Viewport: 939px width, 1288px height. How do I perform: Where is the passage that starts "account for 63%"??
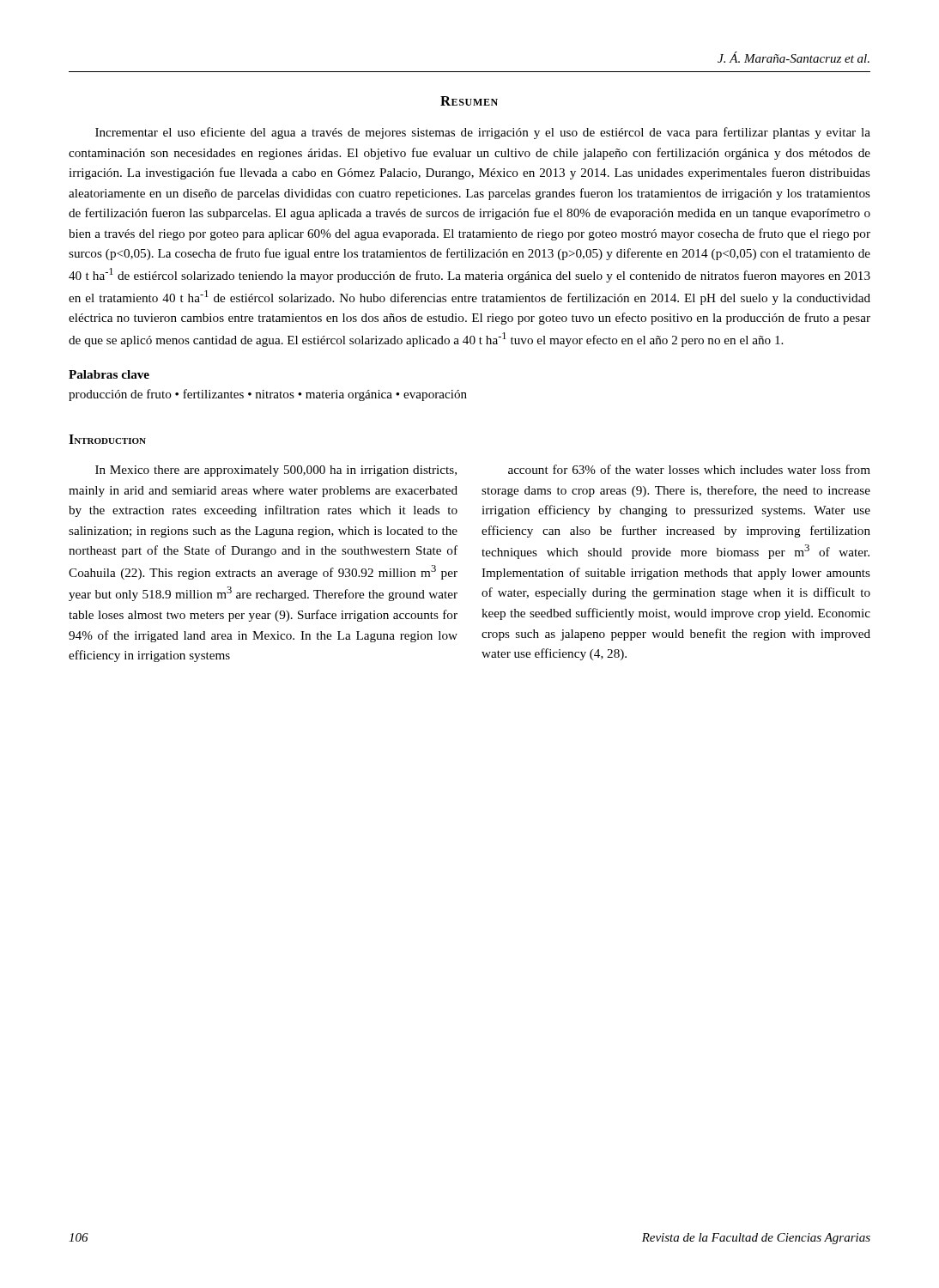(676, 561)
